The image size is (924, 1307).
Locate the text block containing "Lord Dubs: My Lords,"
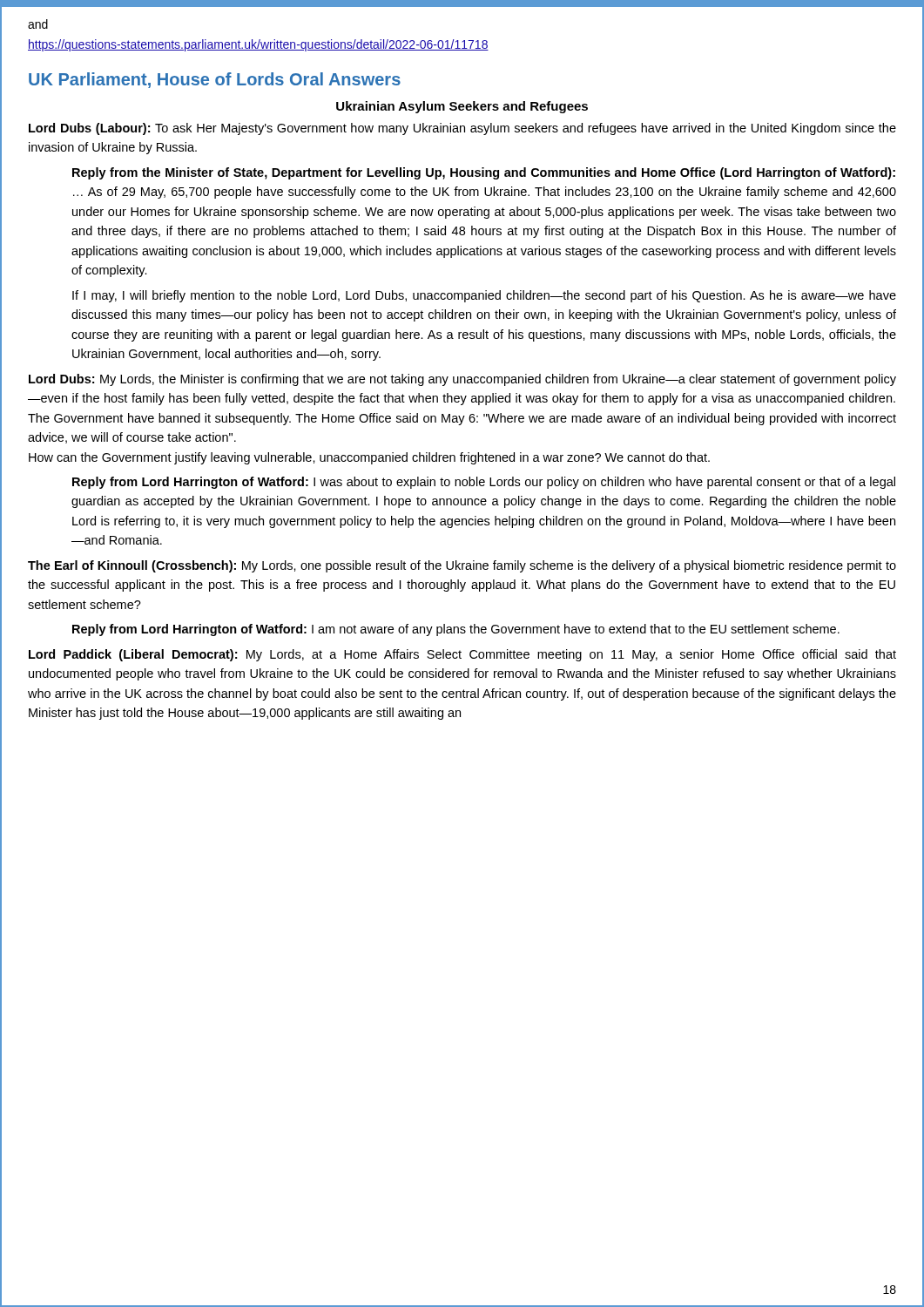462,418
